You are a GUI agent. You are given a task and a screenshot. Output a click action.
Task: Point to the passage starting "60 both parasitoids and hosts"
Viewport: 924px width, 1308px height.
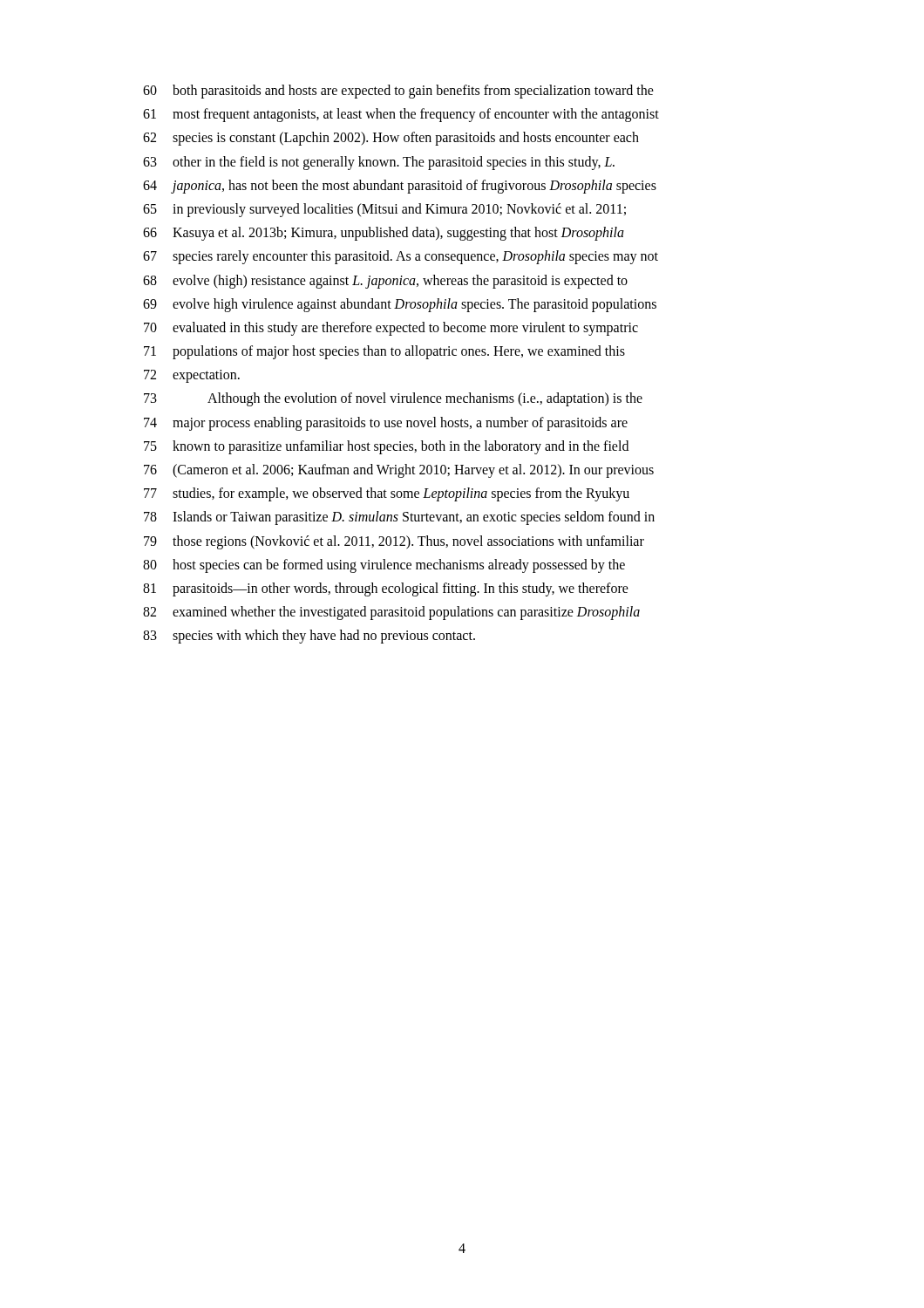pos(462,233)
